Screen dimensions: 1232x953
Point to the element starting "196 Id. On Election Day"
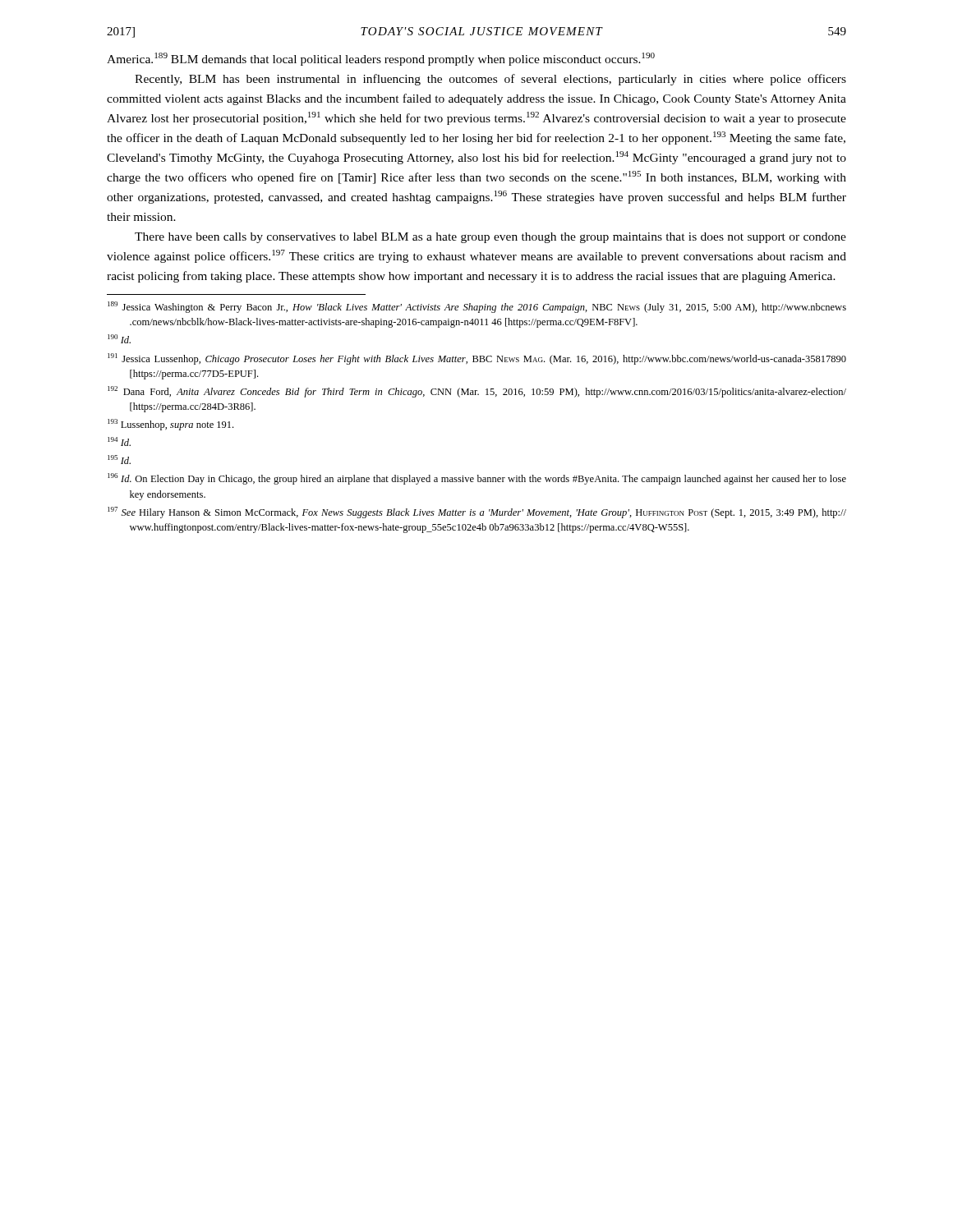point(476,486)
